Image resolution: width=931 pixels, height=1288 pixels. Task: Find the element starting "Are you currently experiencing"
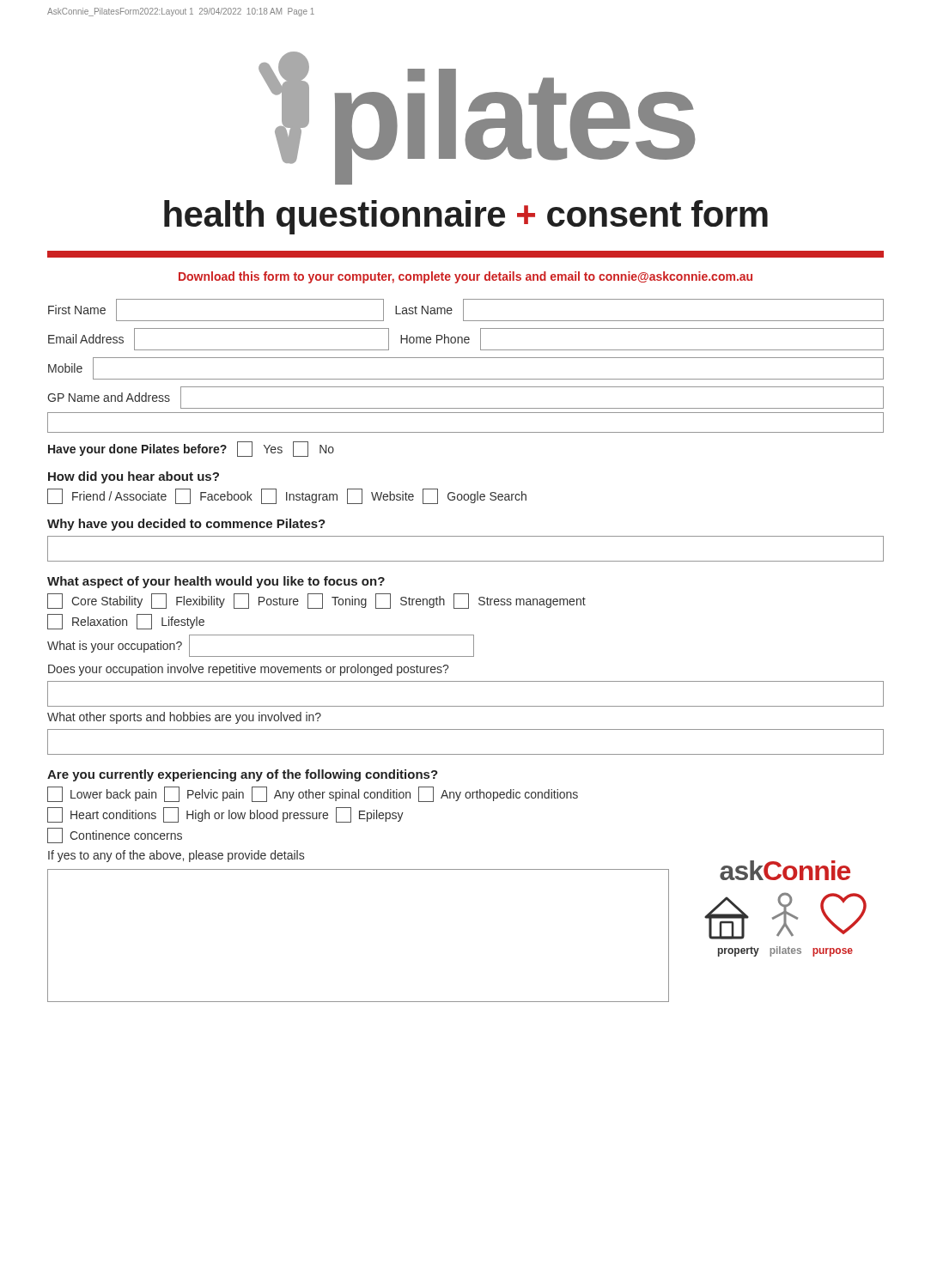point(243,774)
